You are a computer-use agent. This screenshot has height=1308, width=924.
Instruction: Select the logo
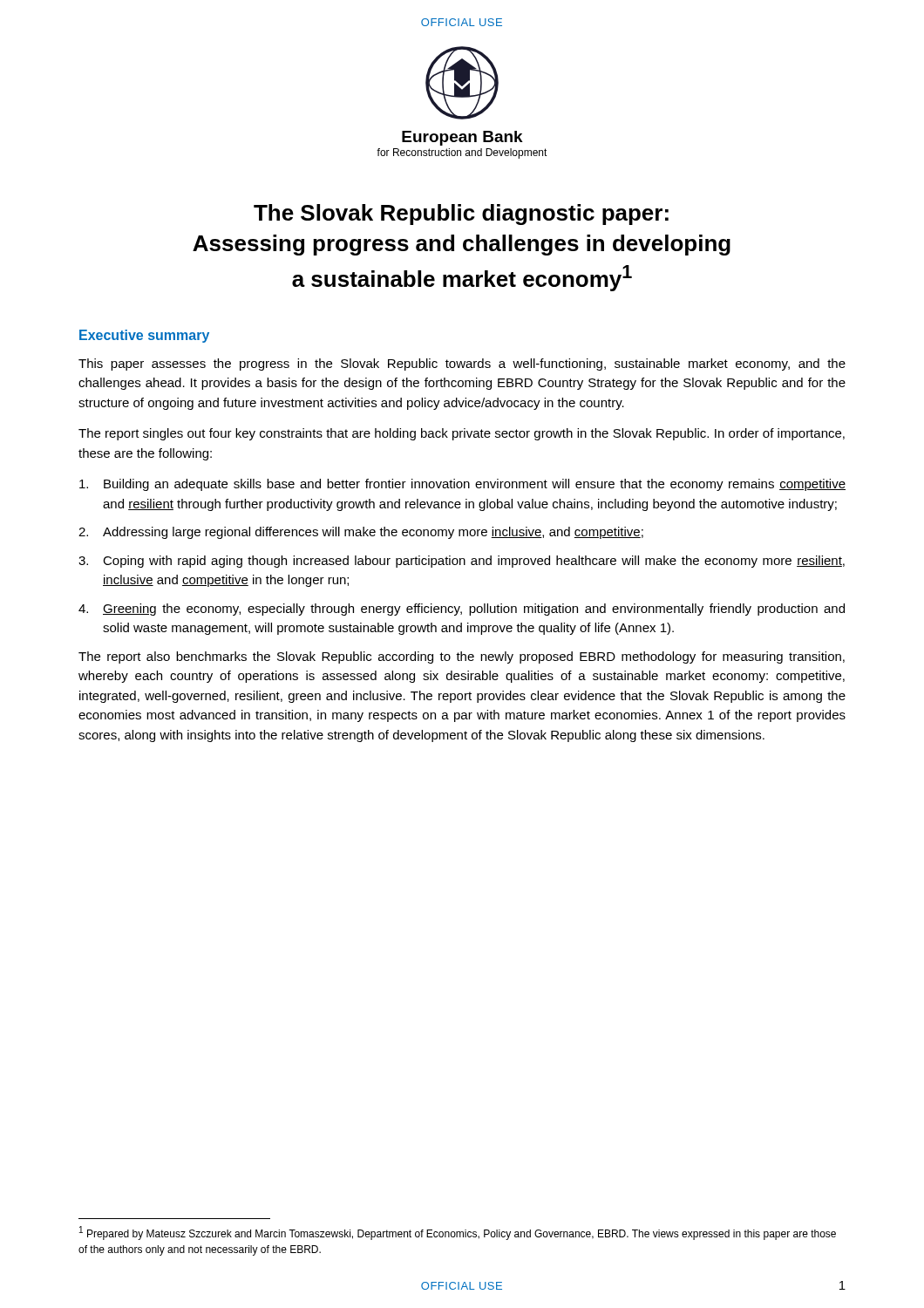pyautogui.click(x=462, y=102)
